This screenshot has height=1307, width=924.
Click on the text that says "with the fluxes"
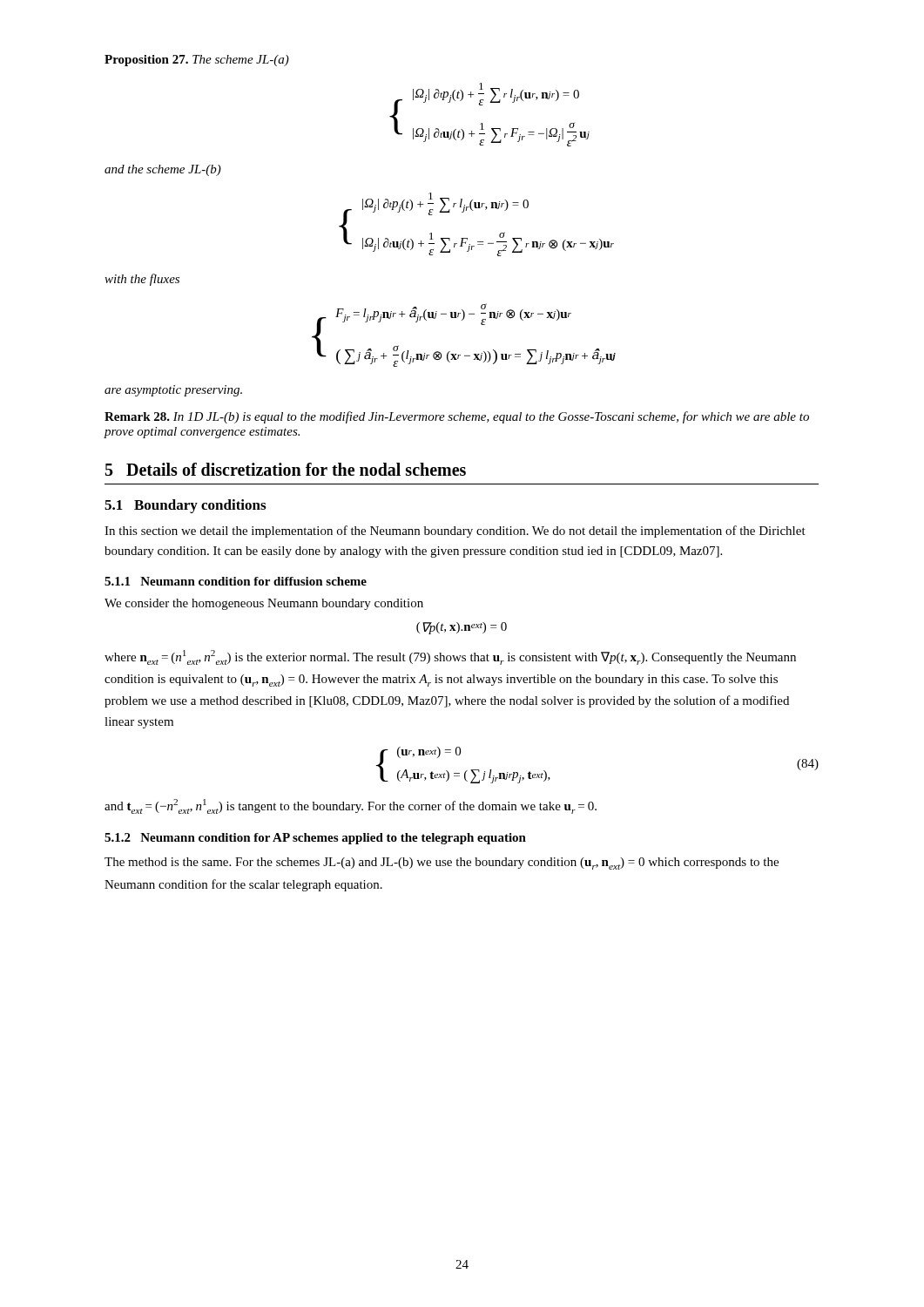click(142, 279)
